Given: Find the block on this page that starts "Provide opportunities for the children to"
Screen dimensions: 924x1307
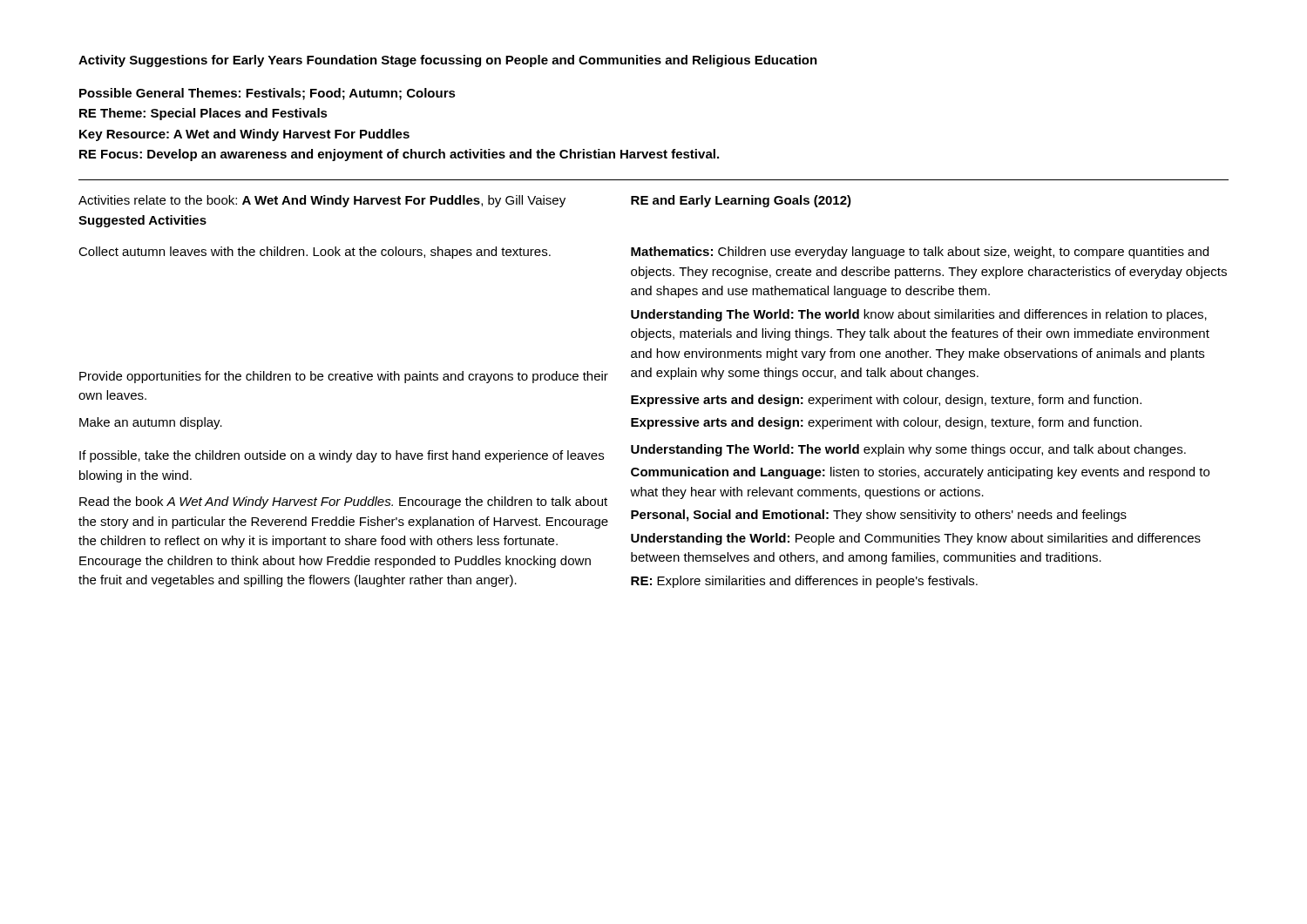Looking at the screenshot, I should click(344, 377).
